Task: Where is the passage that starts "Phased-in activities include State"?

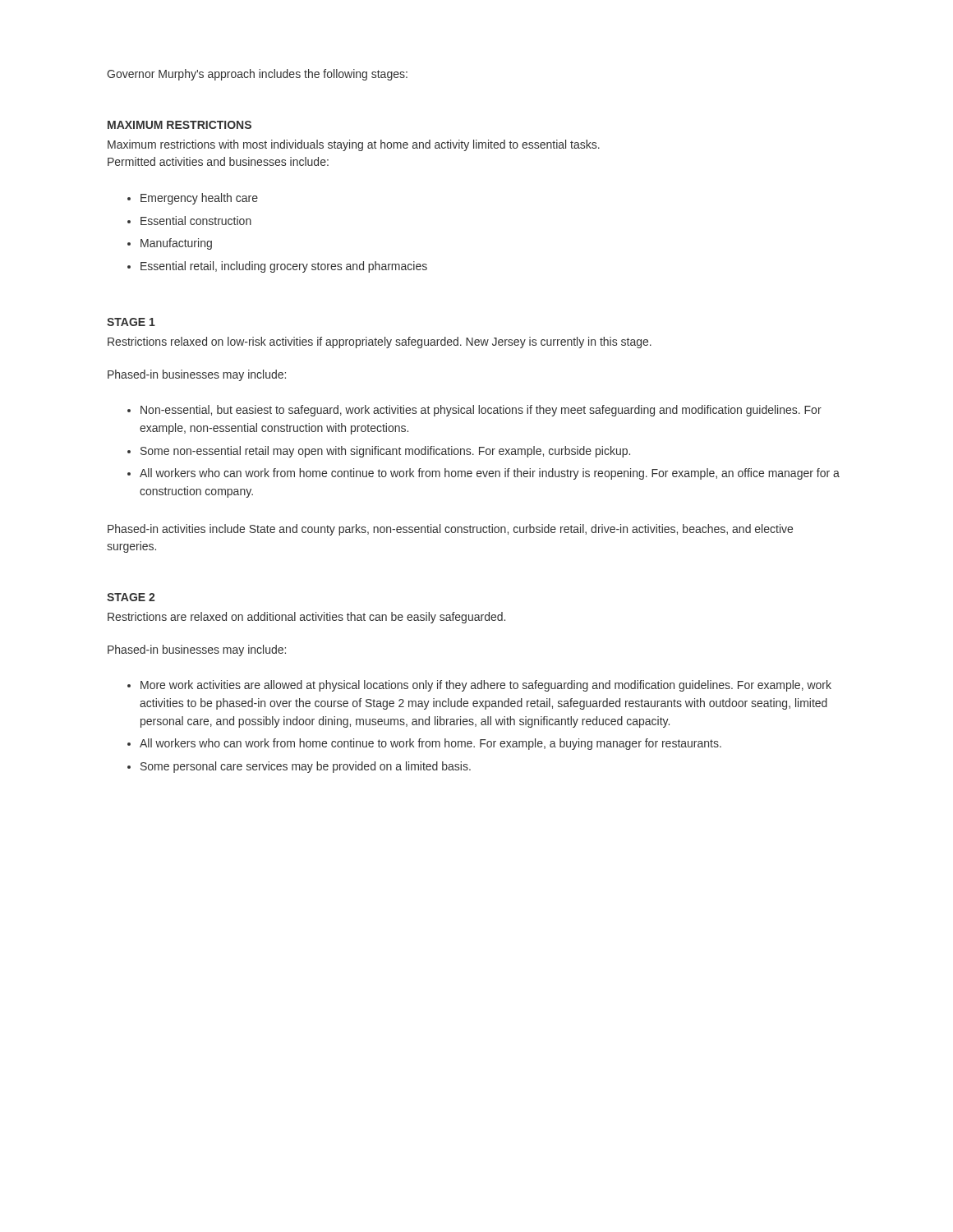Action: (x=450, y=538)
